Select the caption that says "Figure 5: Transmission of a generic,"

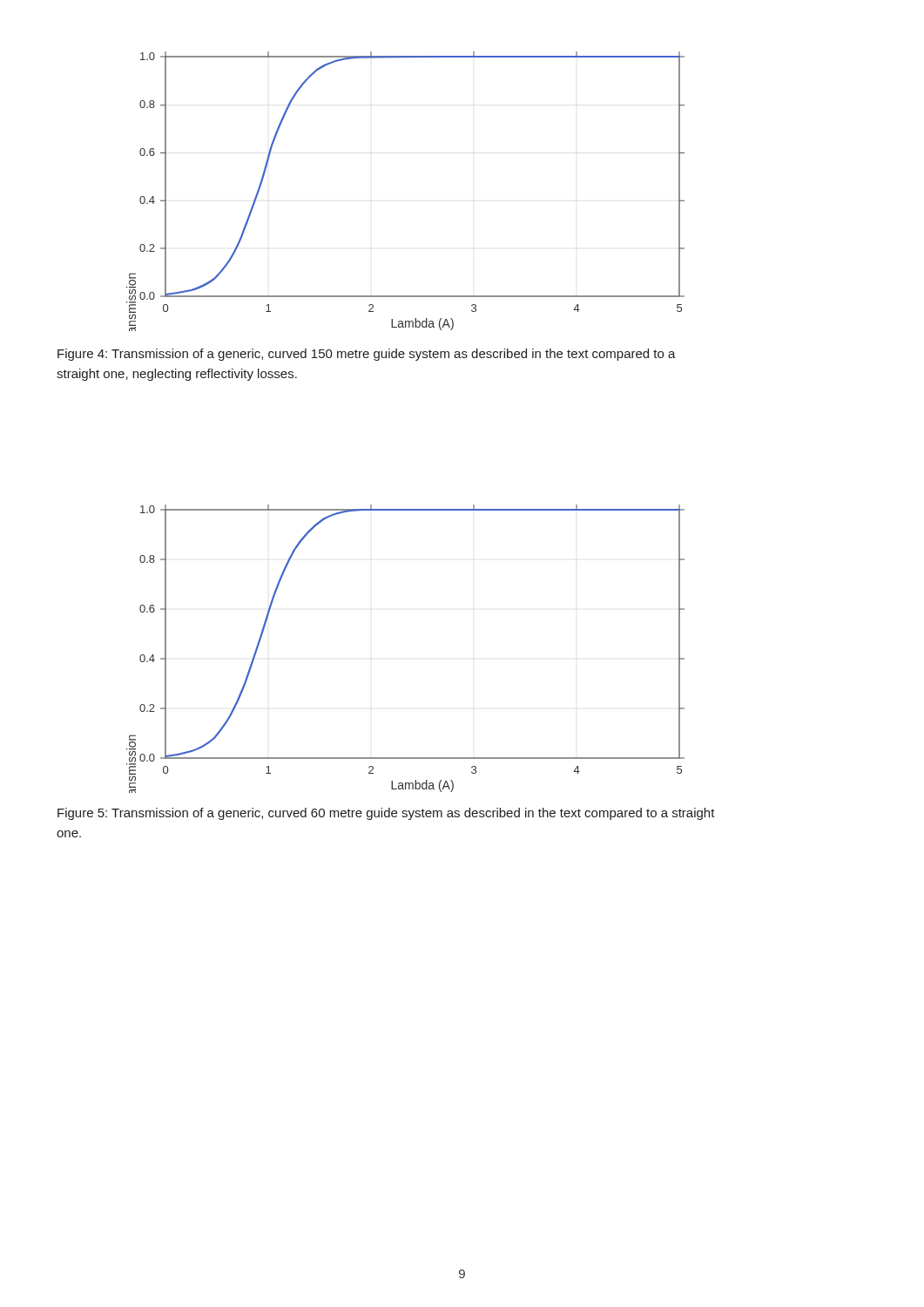click(386, 822)
